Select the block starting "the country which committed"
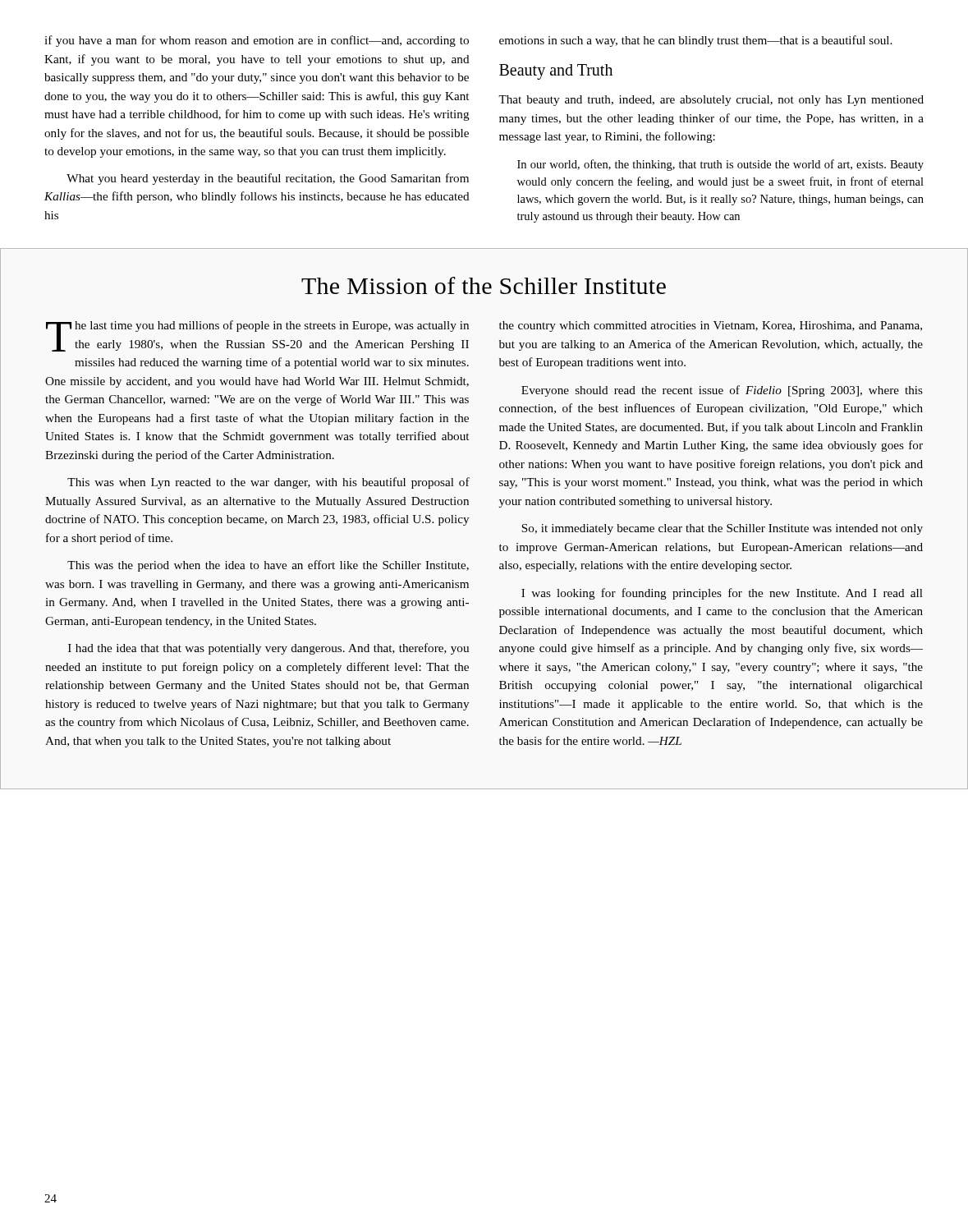This screenshot has height=1232, width=968. click(711, 533)
